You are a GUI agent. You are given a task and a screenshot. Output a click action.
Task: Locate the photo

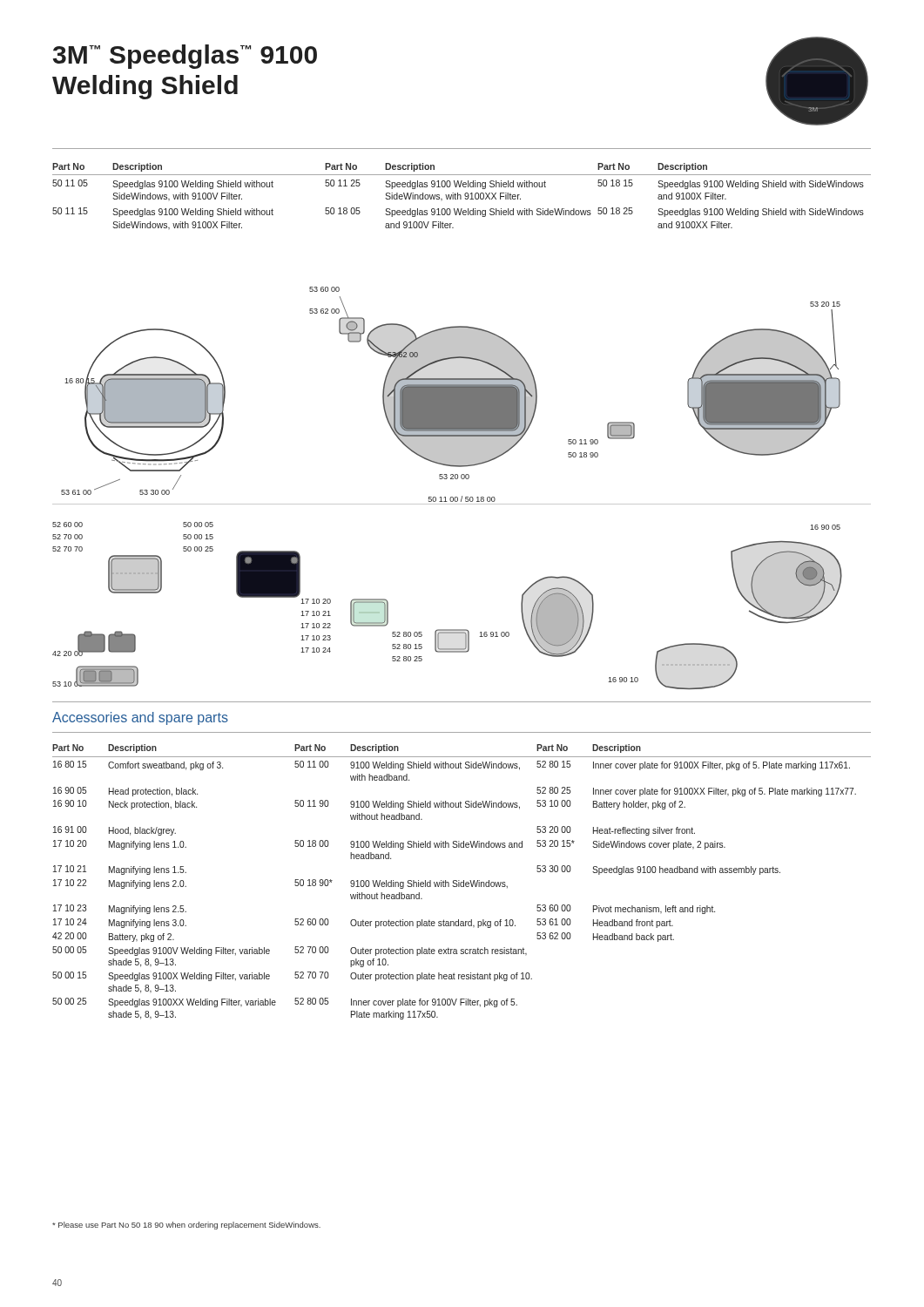tap(817, 81)
